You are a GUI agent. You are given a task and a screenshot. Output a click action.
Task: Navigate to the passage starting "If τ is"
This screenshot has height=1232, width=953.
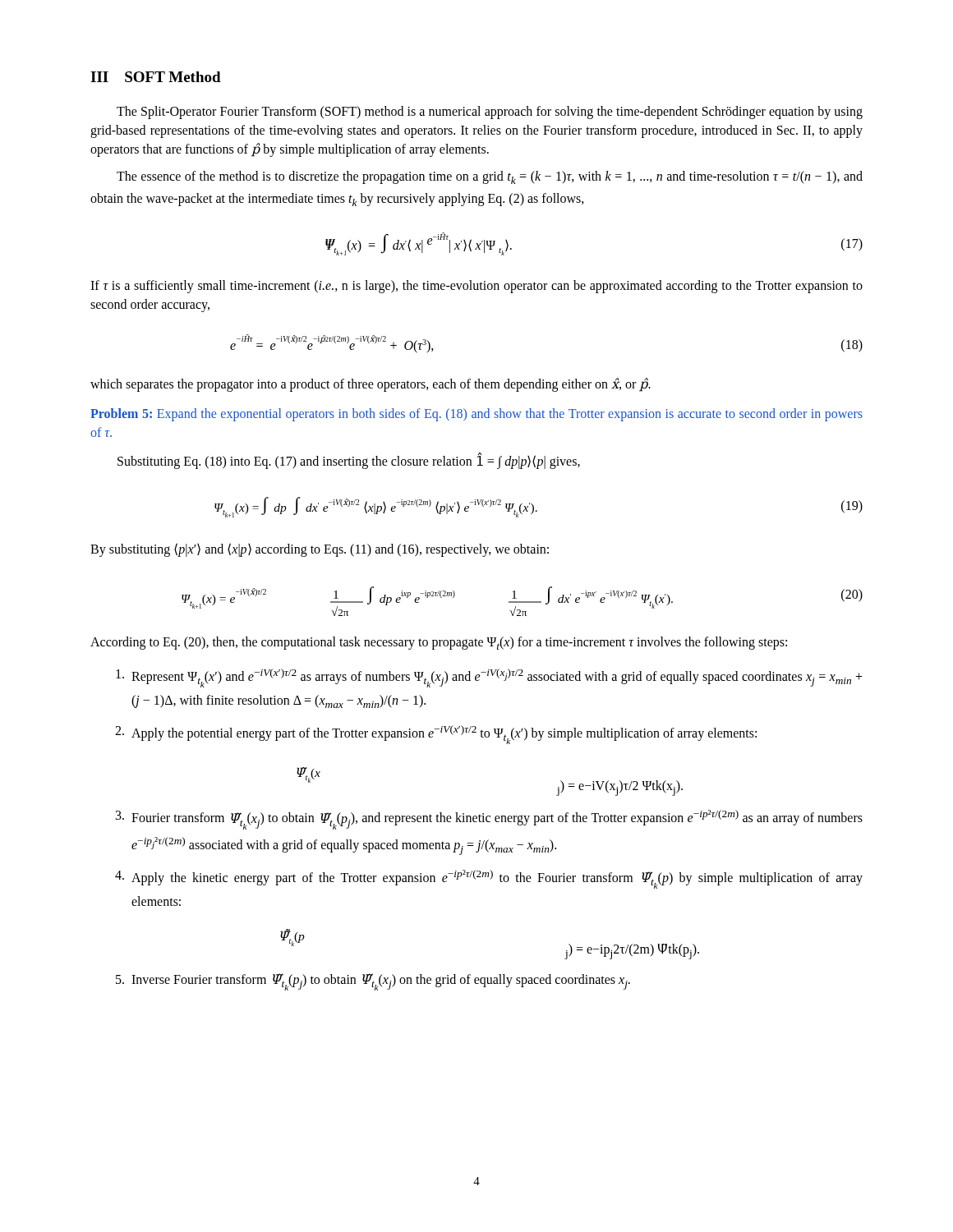pyautogui.click(x=476, y=295)
